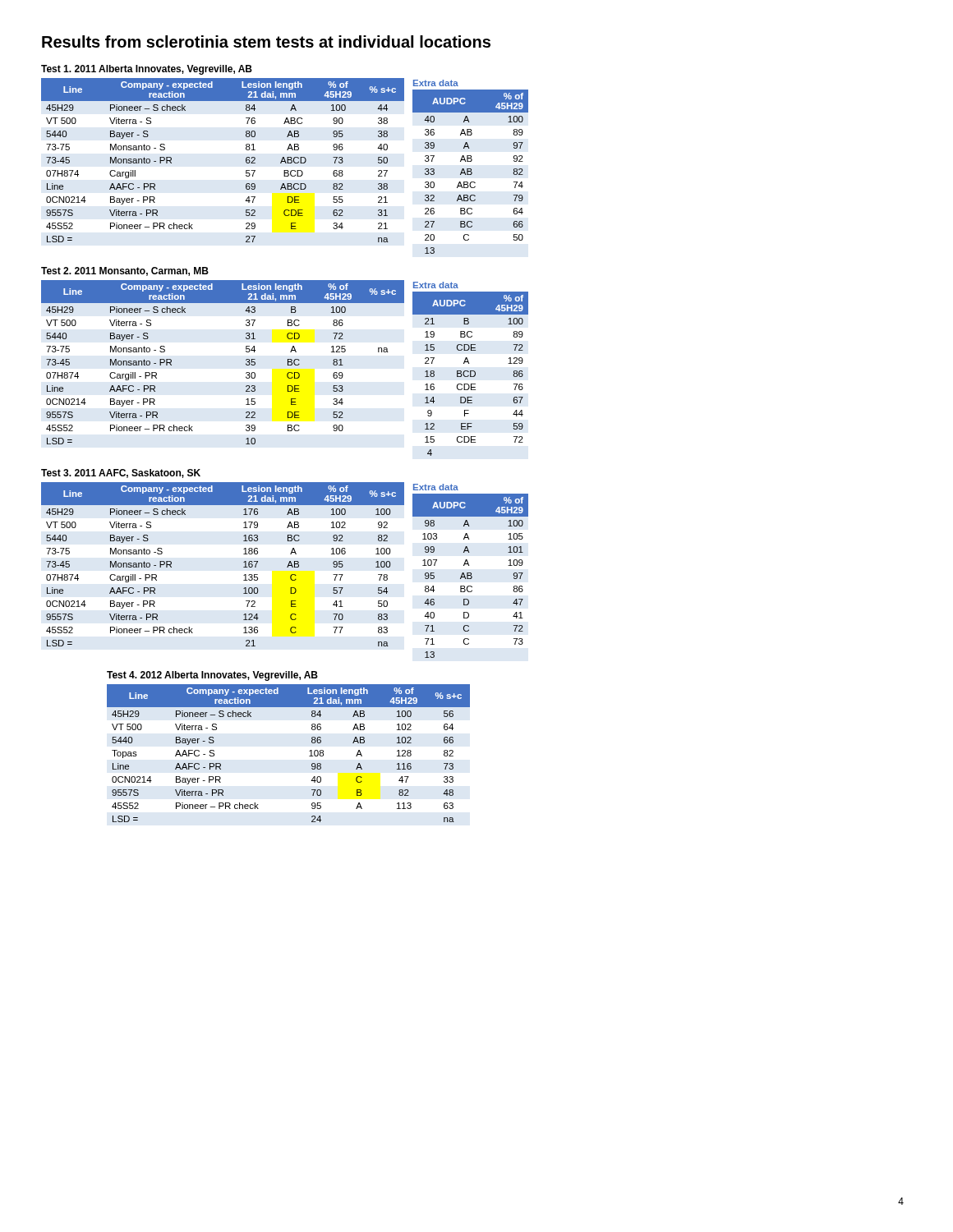The height and width of the screenshot is (1232, 953).
Task: Click on the title that reads "Results from sclerotinia stem tests at individual locations"
Action: pyautogui.click(x=476, y=42)
